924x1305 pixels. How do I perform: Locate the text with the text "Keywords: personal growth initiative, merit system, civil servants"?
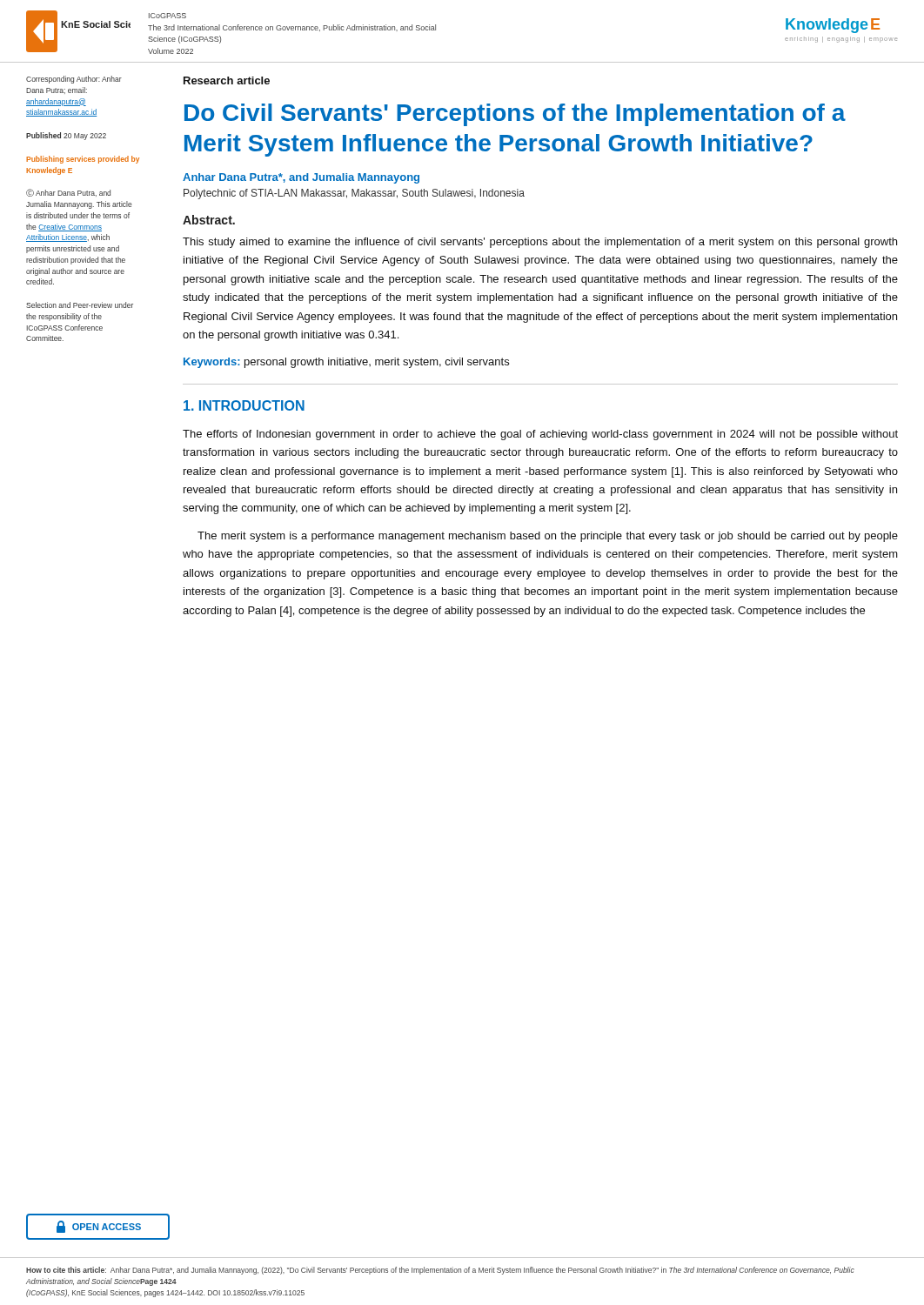click(346, 361)
